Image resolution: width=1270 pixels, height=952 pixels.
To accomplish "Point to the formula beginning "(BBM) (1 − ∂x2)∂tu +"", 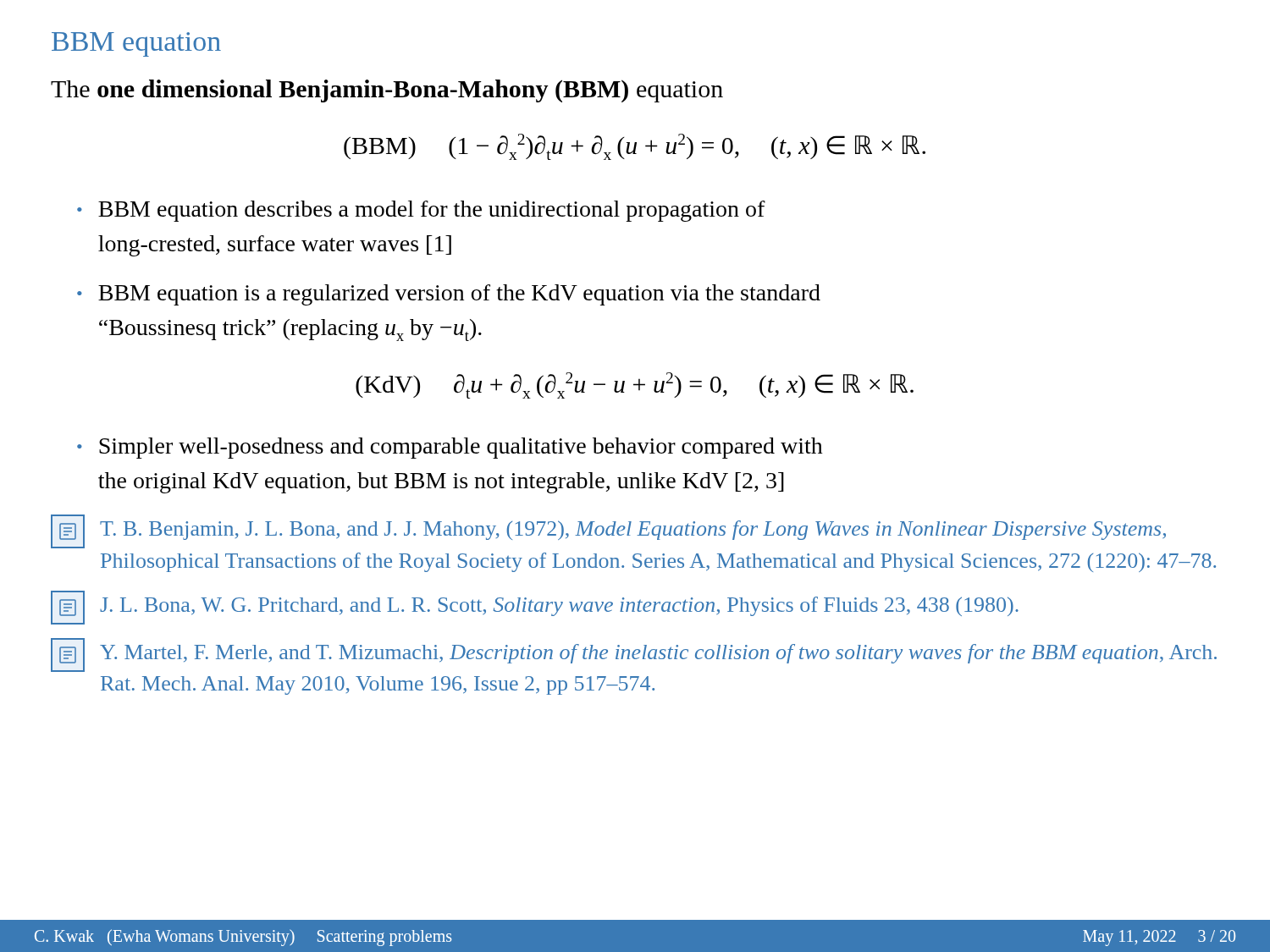I will pos(635,147).
